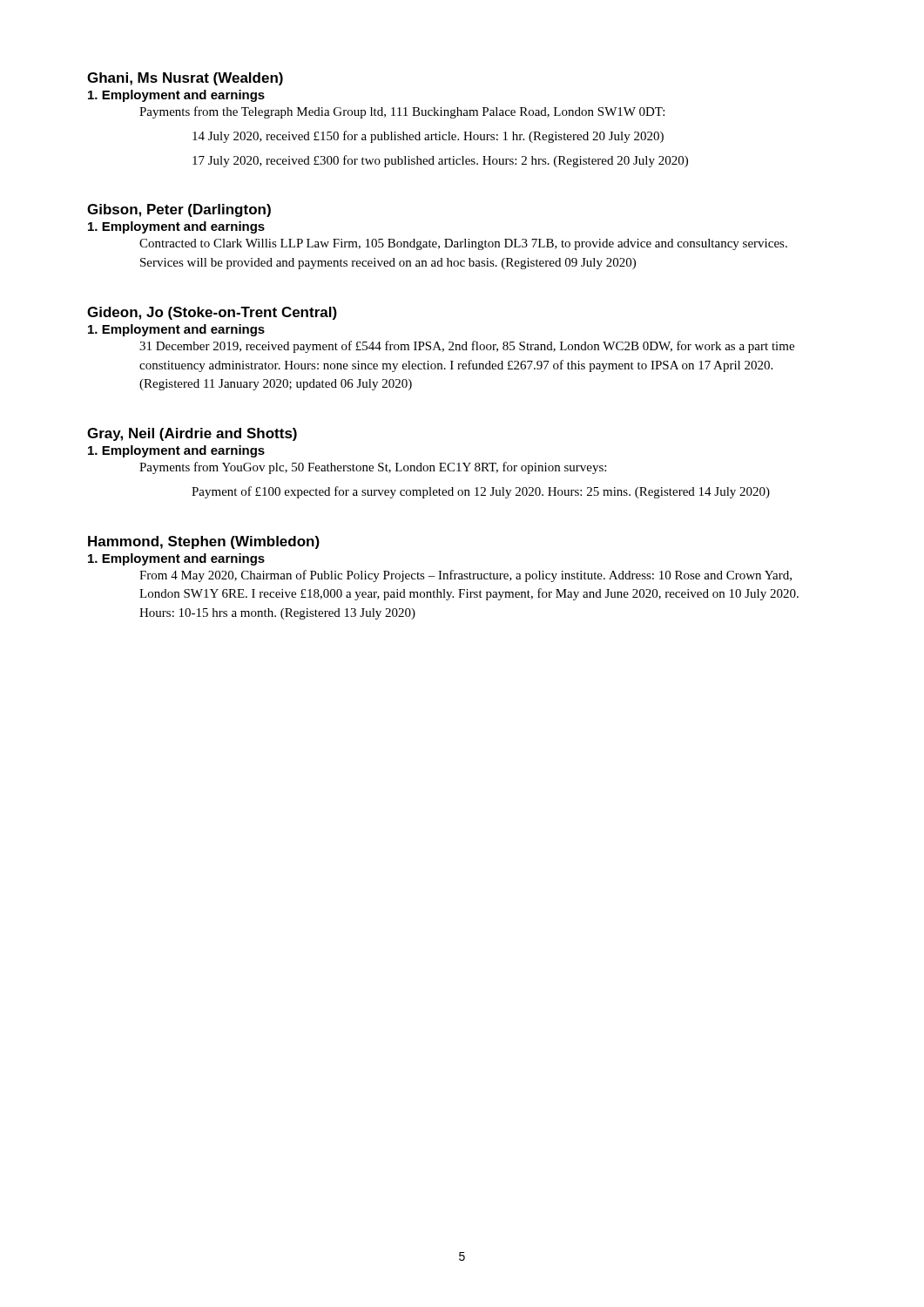Point to the passage starting "Contracted to Clark Willis LLP Law"
Image resolution: width=924 pixels, height=1307 pixels.
click(471, 254)
